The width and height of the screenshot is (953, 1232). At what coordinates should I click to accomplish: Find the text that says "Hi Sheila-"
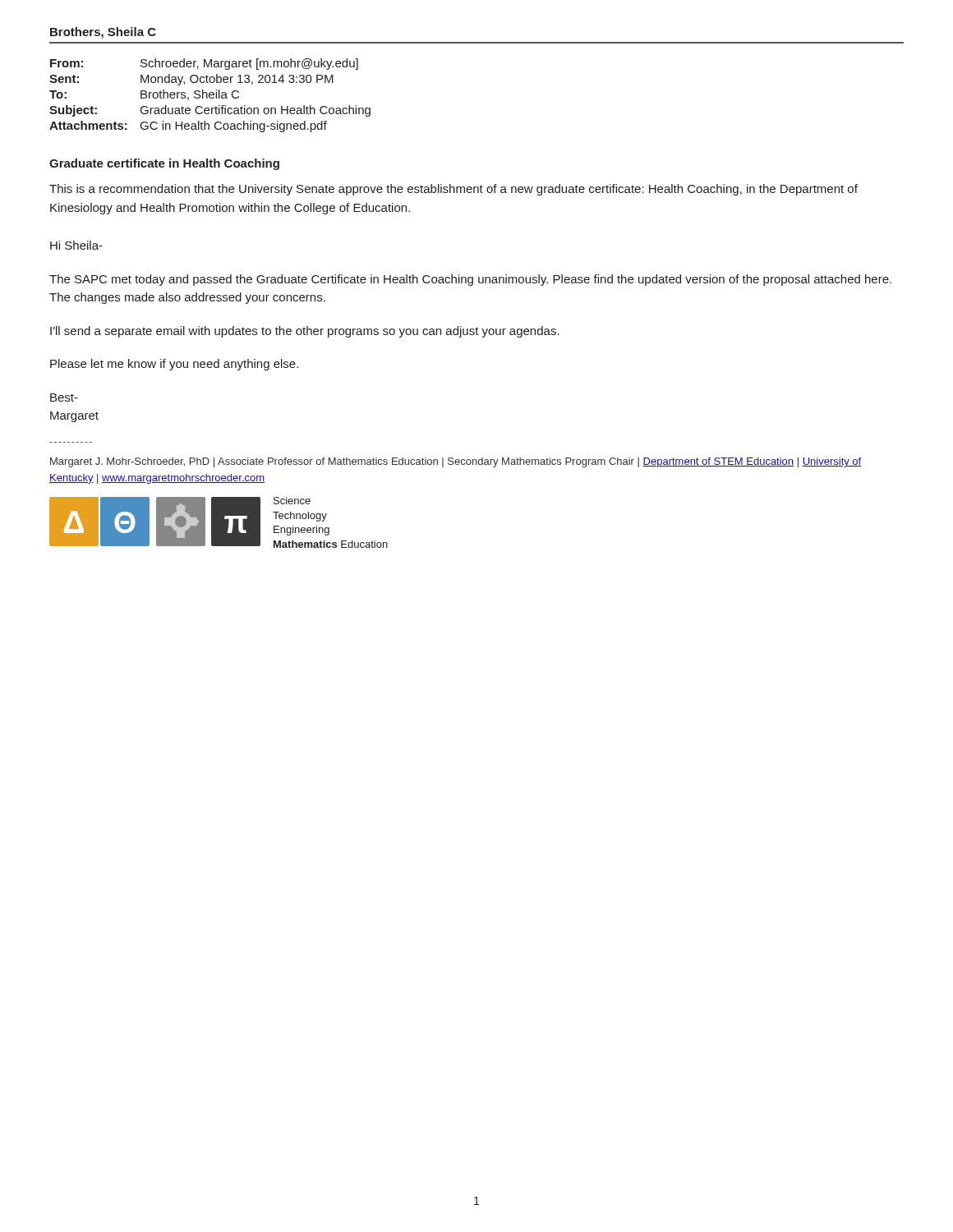point(76,245)
